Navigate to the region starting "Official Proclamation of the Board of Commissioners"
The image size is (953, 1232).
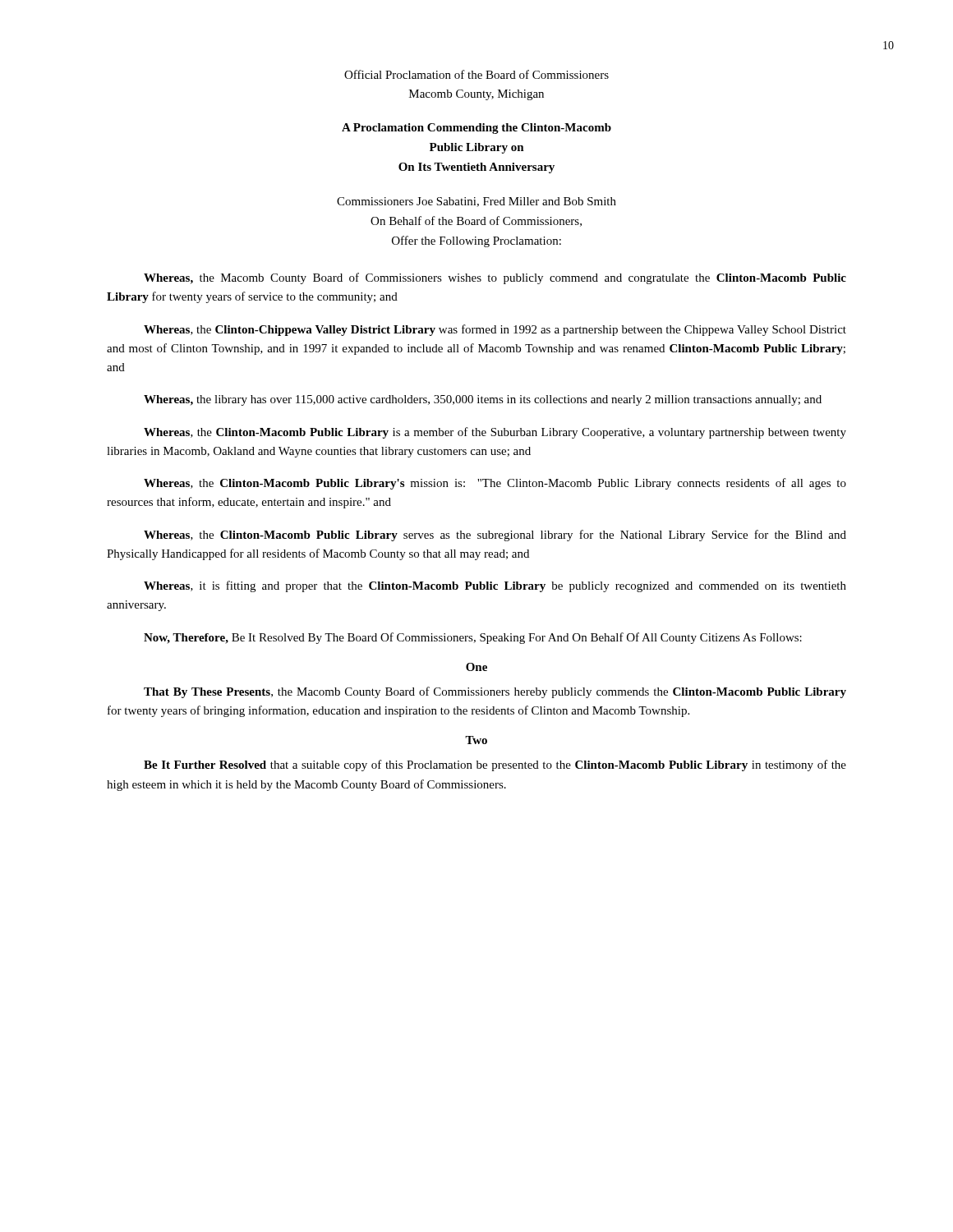(x=476, y=84)
